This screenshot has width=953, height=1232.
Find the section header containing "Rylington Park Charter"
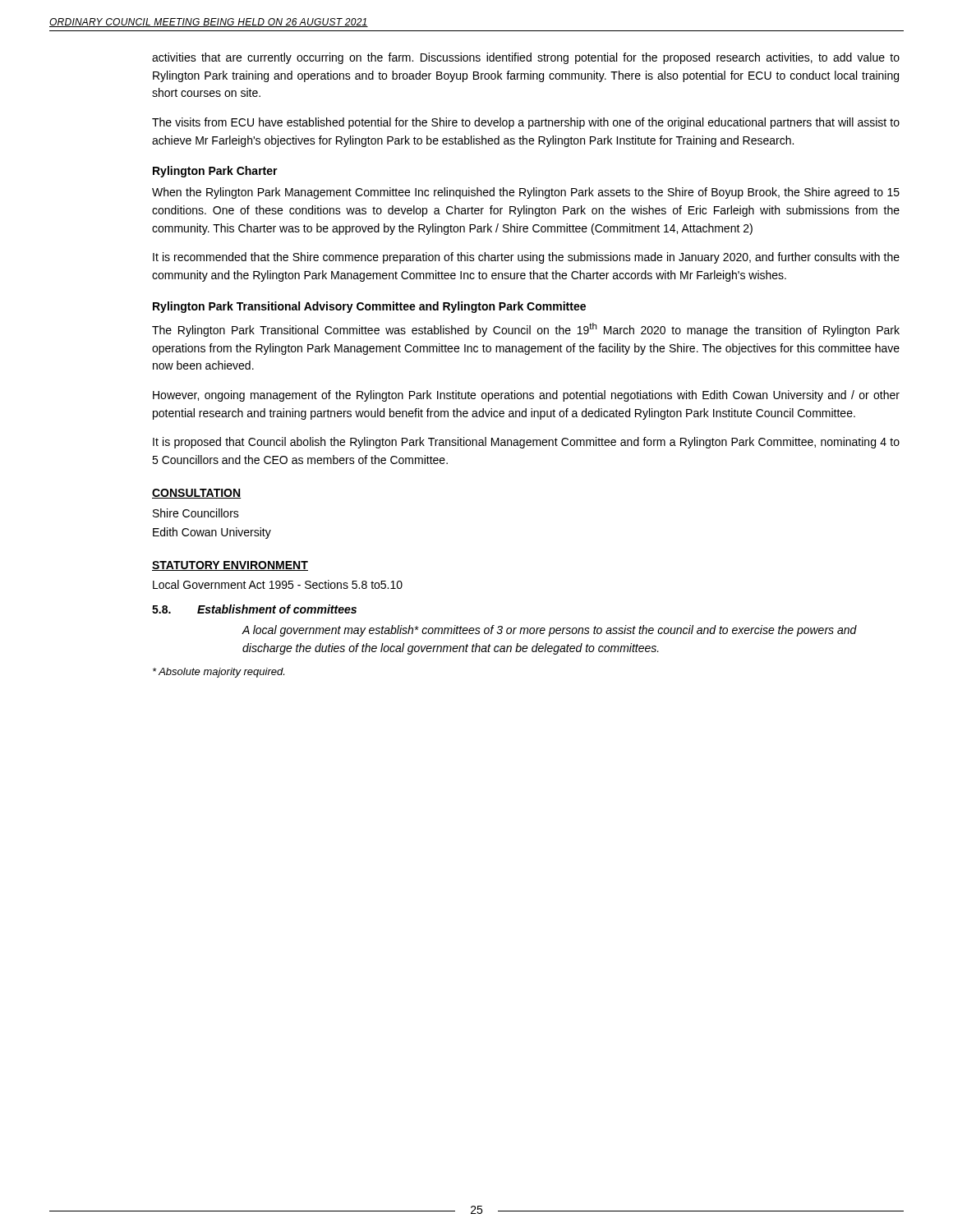coord(215,171)
